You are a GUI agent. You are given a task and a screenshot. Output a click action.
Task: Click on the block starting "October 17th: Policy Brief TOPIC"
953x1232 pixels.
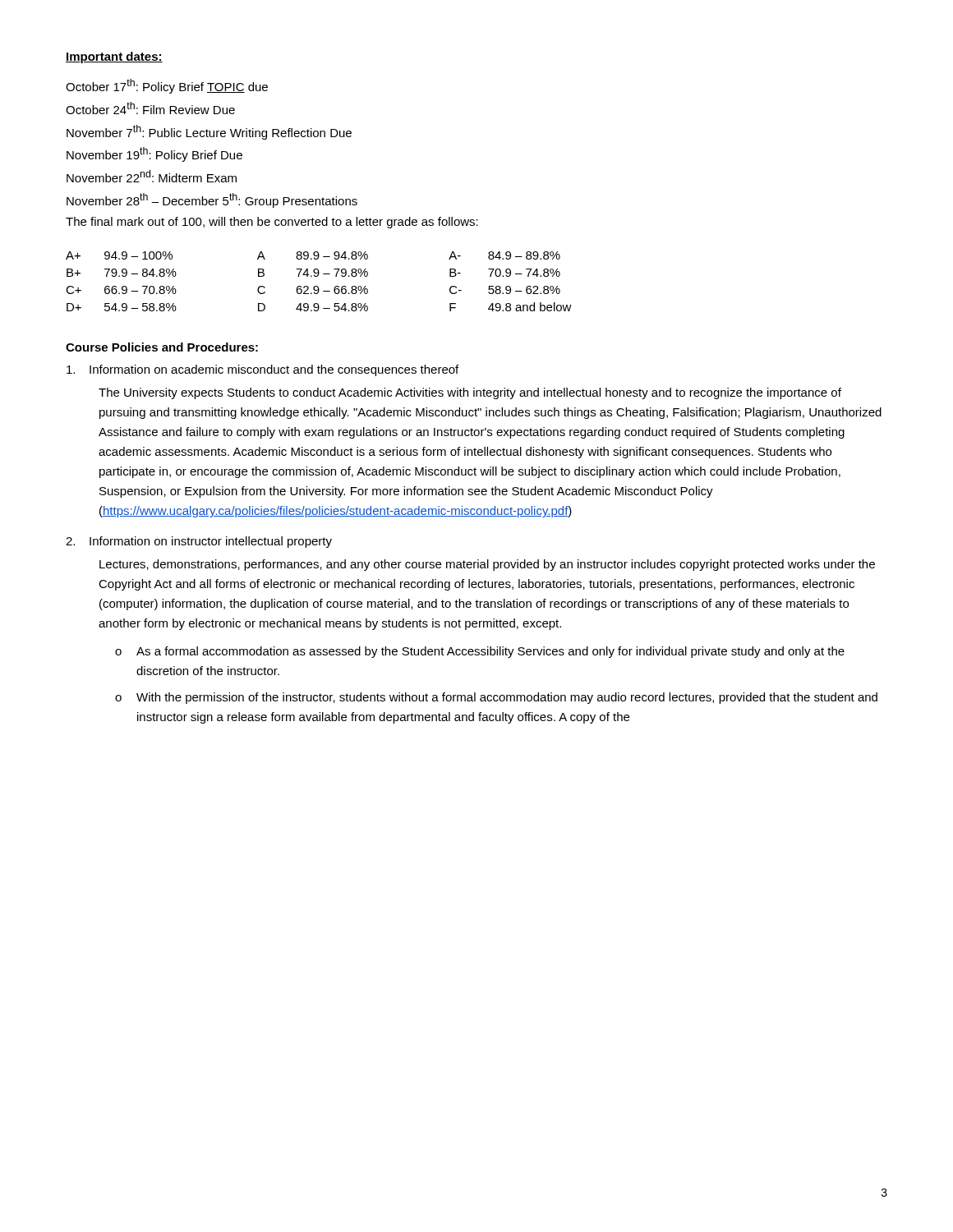pos(167,86)
